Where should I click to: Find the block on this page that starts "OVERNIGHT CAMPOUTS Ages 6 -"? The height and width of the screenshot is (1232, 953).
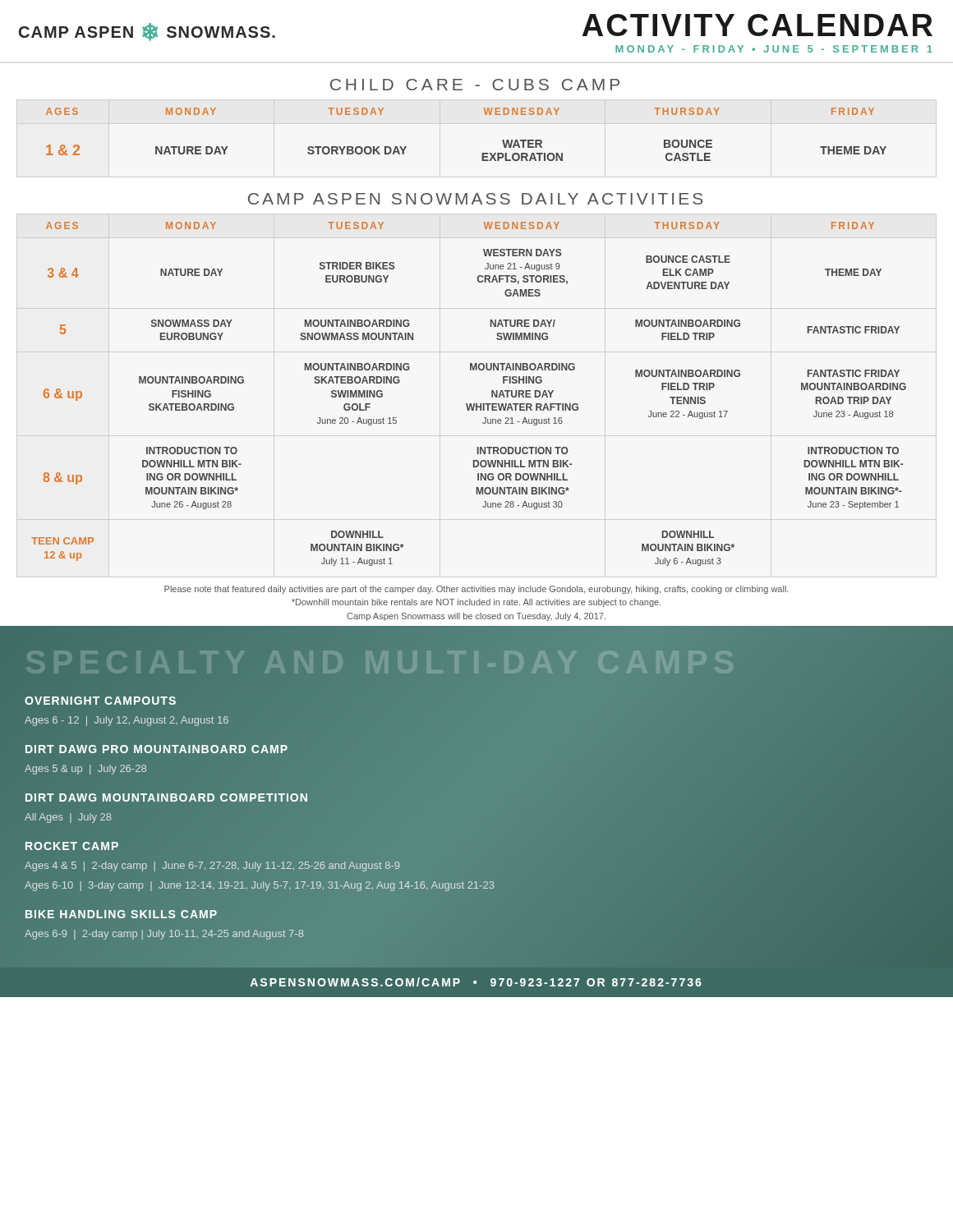100,701
